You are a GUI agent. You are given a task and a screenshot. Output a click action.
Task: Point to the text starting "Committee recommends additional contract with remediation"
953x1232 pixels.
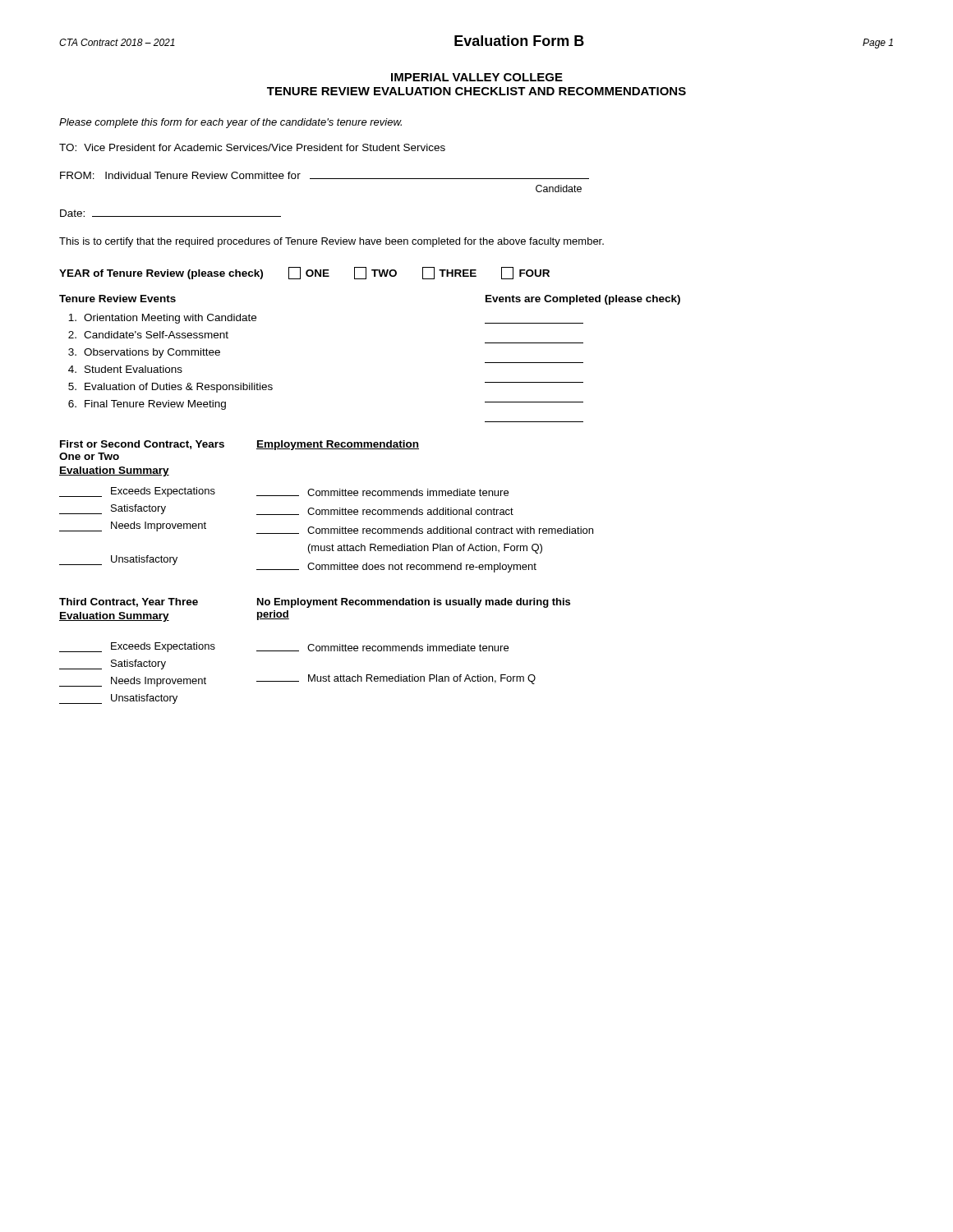[x=425, y=530]
